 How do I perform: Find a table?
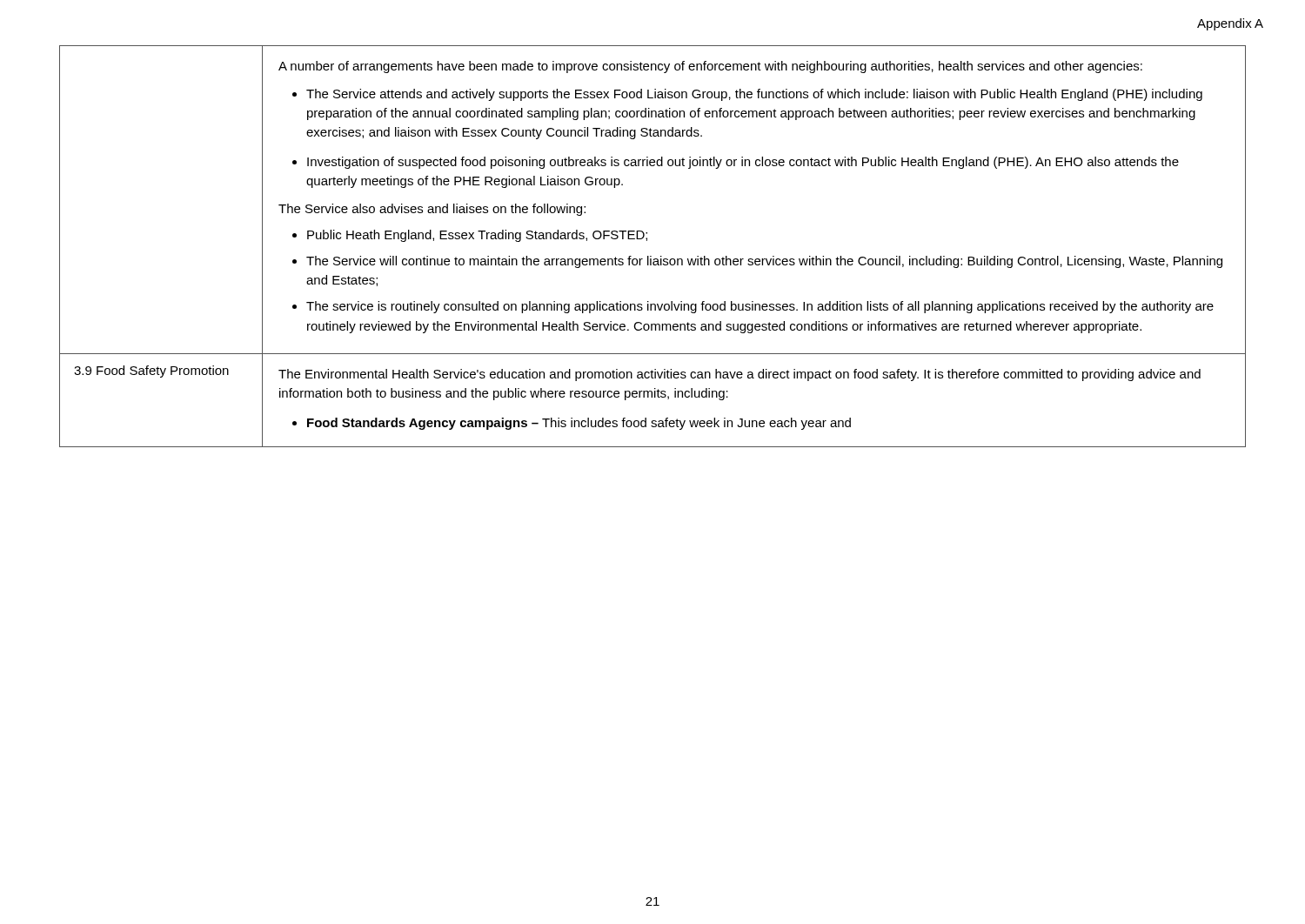point(652,459)
